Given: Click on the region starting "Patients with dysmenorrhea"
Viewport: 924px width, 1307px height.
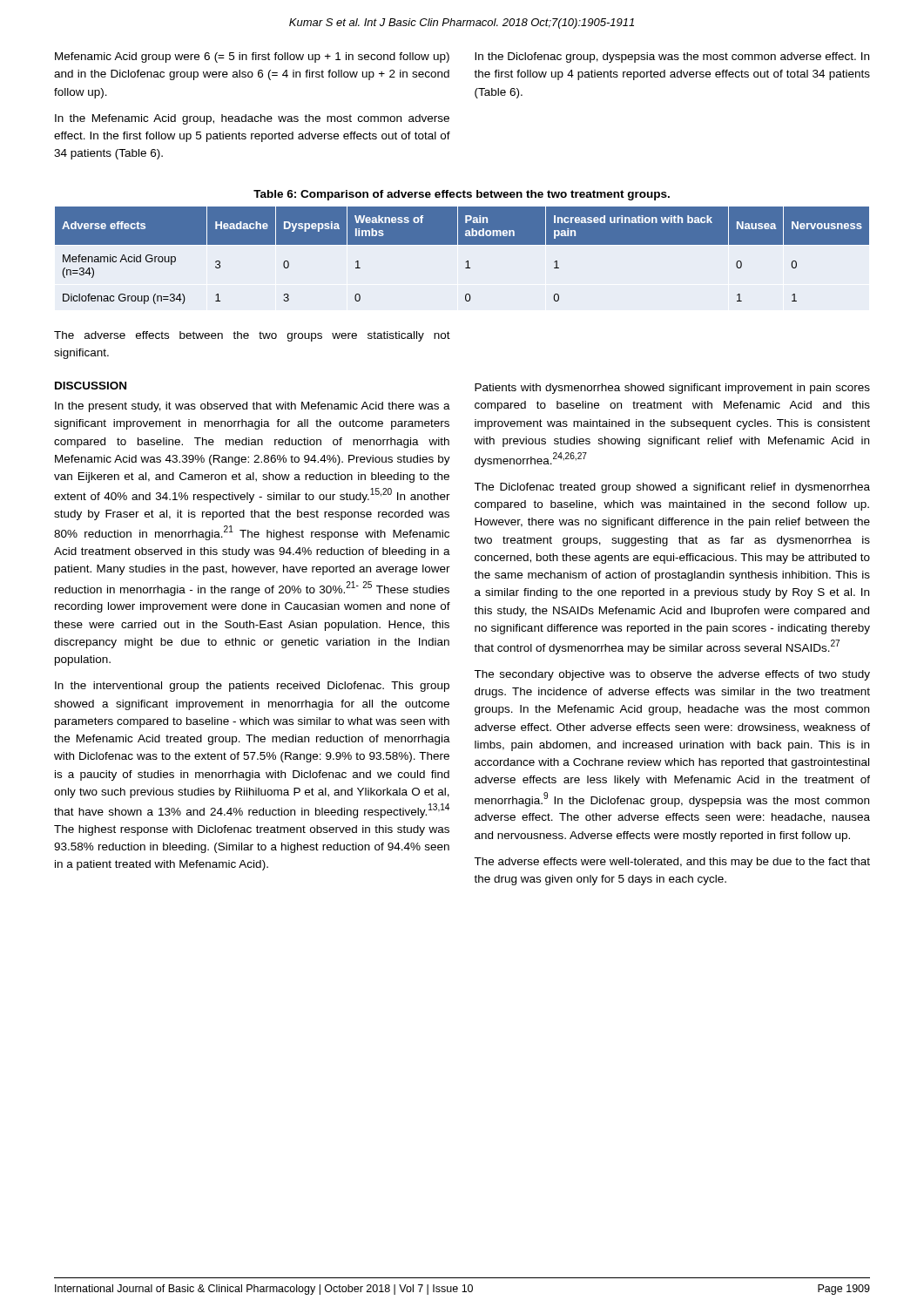Looking at the screenshot, I should tap(672, 634).
